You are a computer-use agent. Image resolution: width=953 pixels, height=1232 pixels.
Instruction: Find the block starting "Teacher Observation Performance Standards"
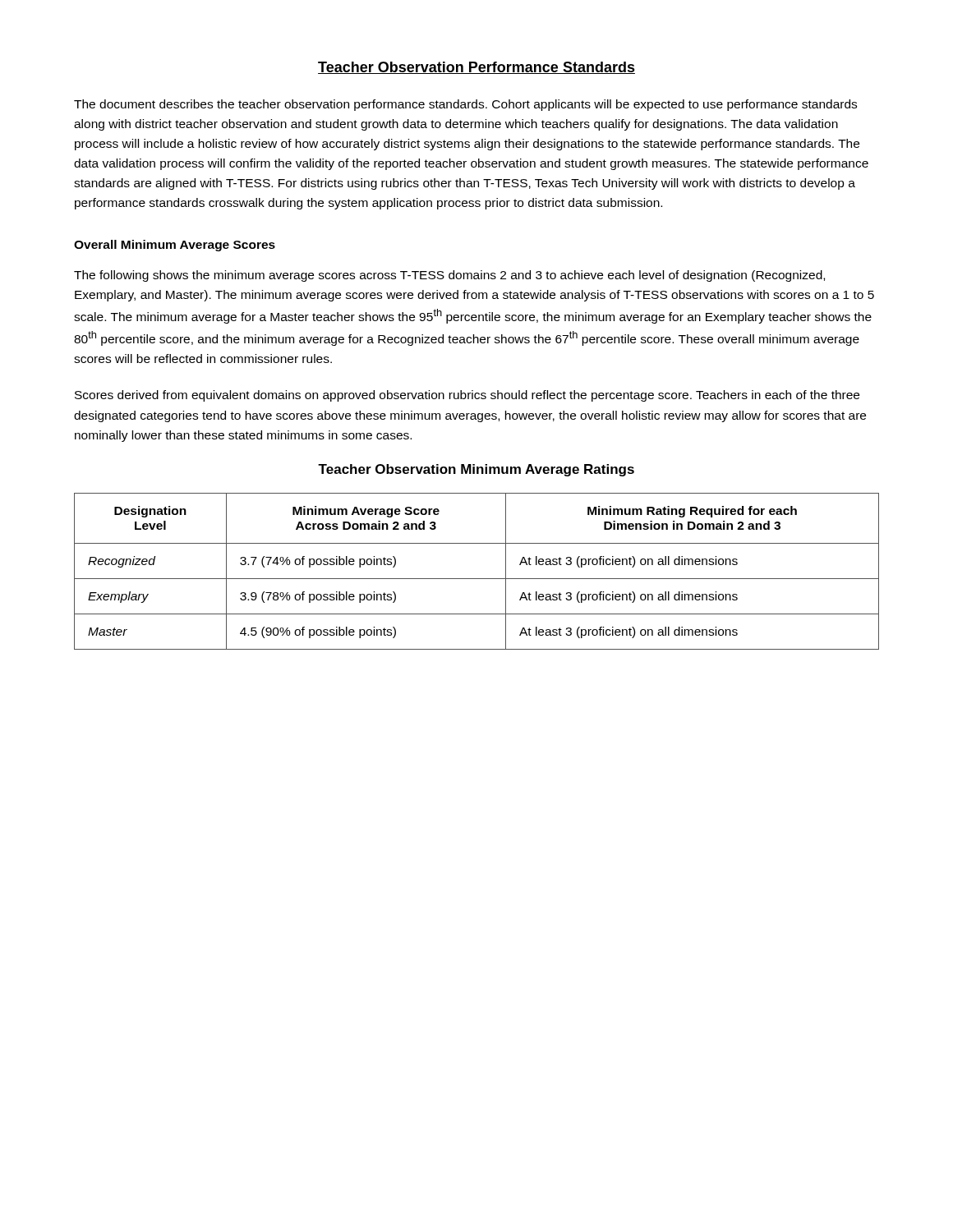tap(476, 67)
